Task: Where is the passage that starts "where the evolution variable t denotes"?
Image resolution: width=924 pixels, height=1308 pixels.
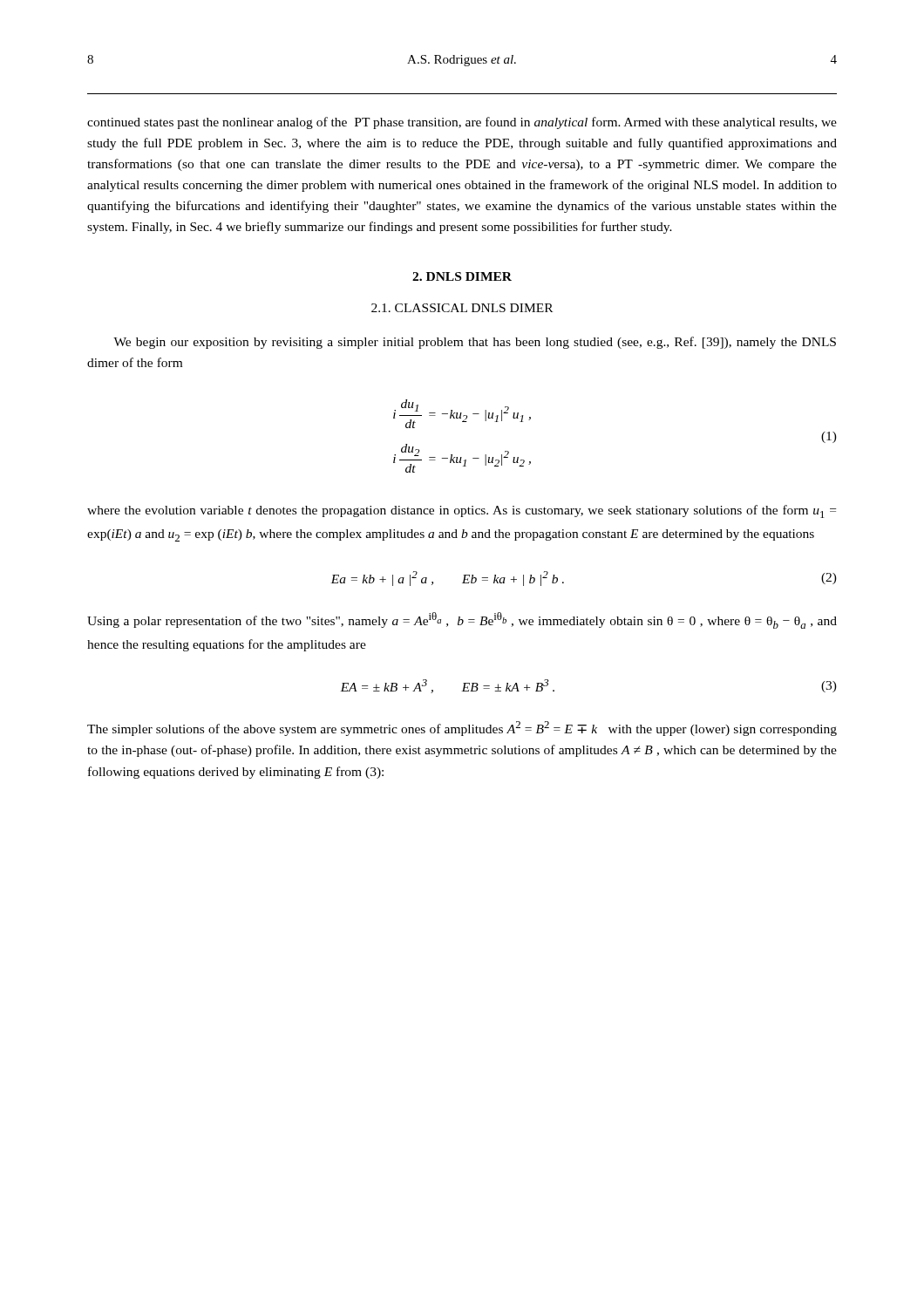Action: pyautogui.click(x=462, y=523)
